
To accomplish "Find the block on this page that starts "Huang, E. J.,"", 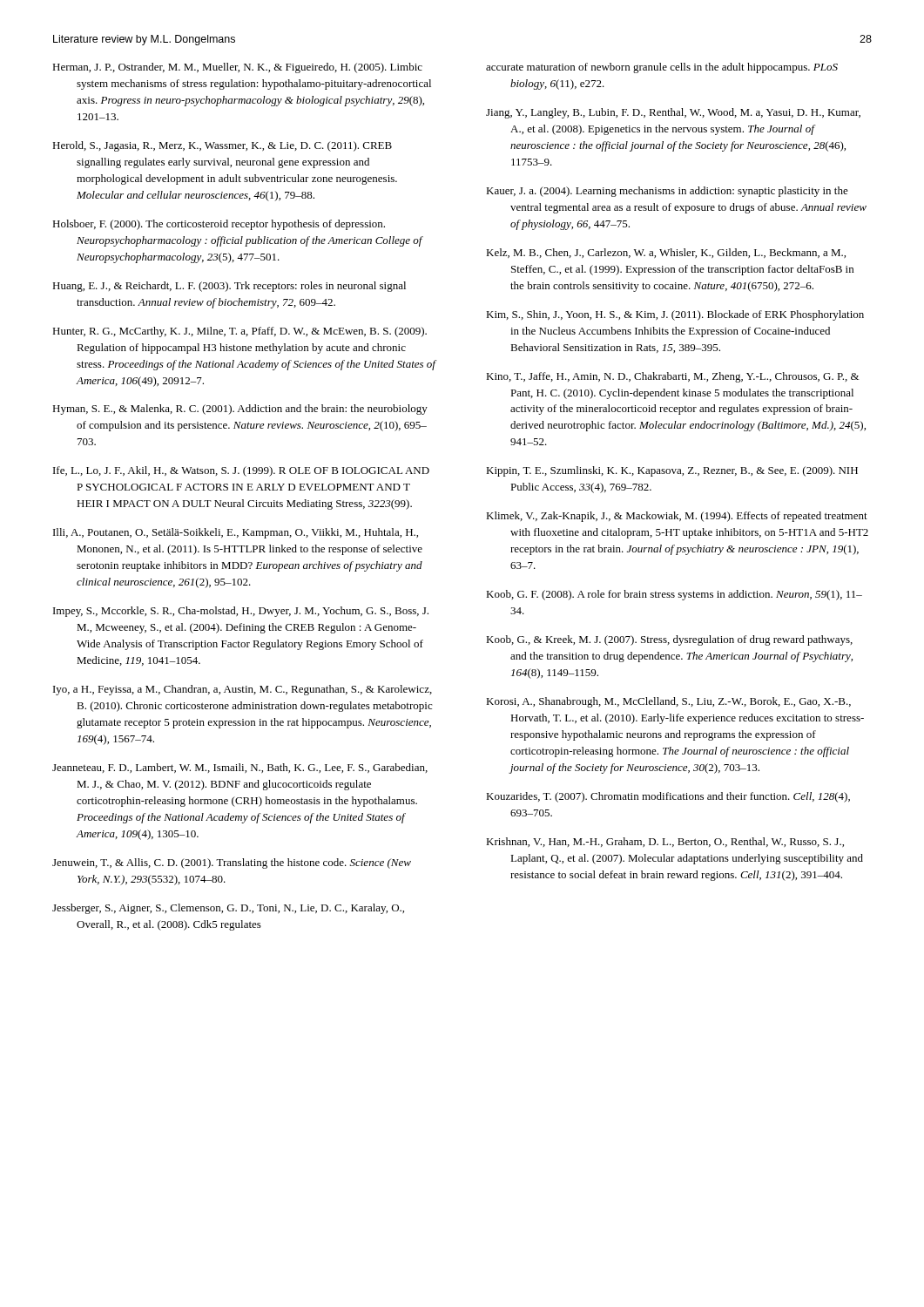I will point(229,293).
